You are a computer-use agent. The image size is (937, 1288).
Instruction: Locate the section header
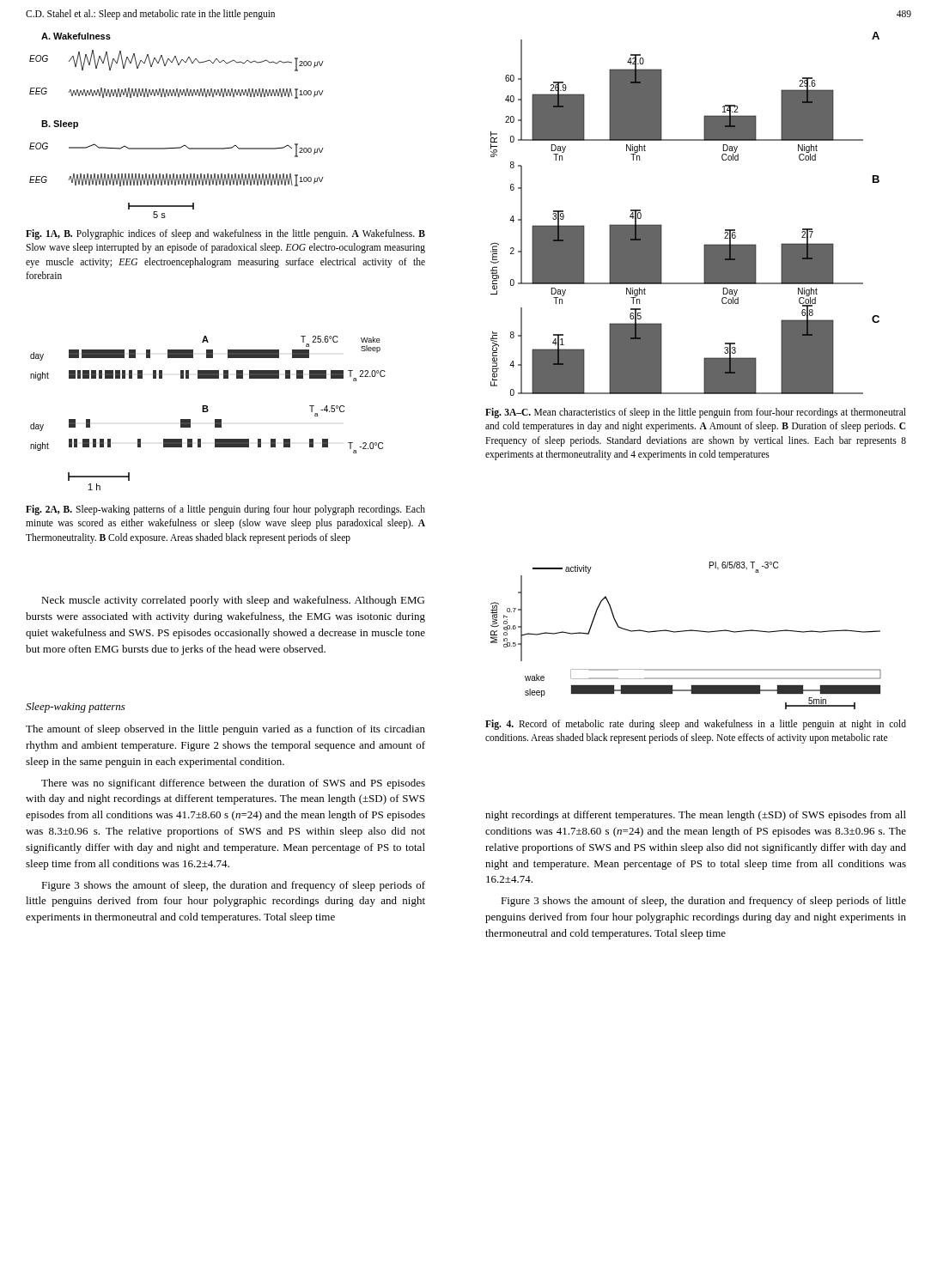click(76, 706)
